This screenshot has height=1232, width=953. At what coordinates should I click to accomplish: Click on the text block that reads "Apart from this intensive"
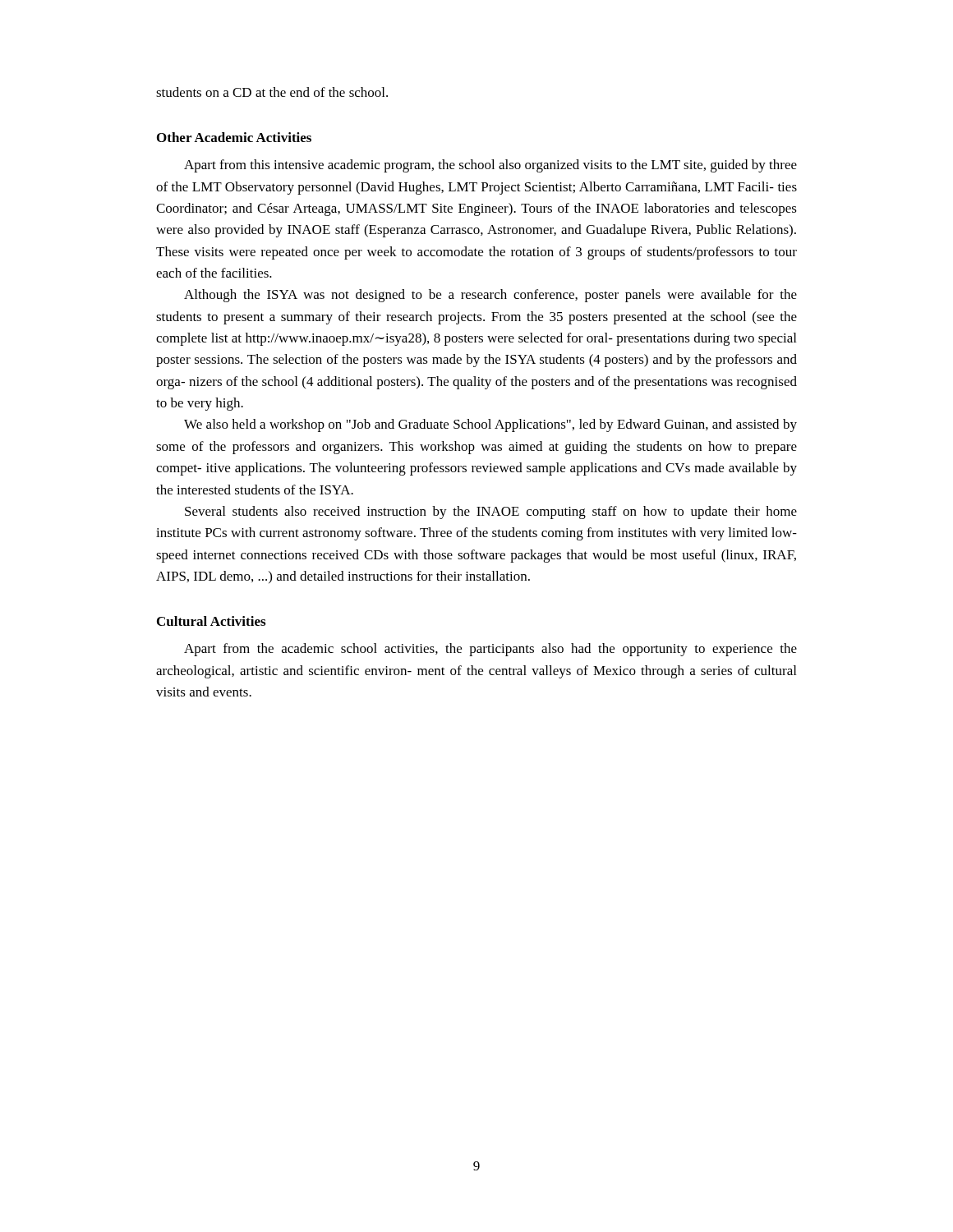(476, 220)
